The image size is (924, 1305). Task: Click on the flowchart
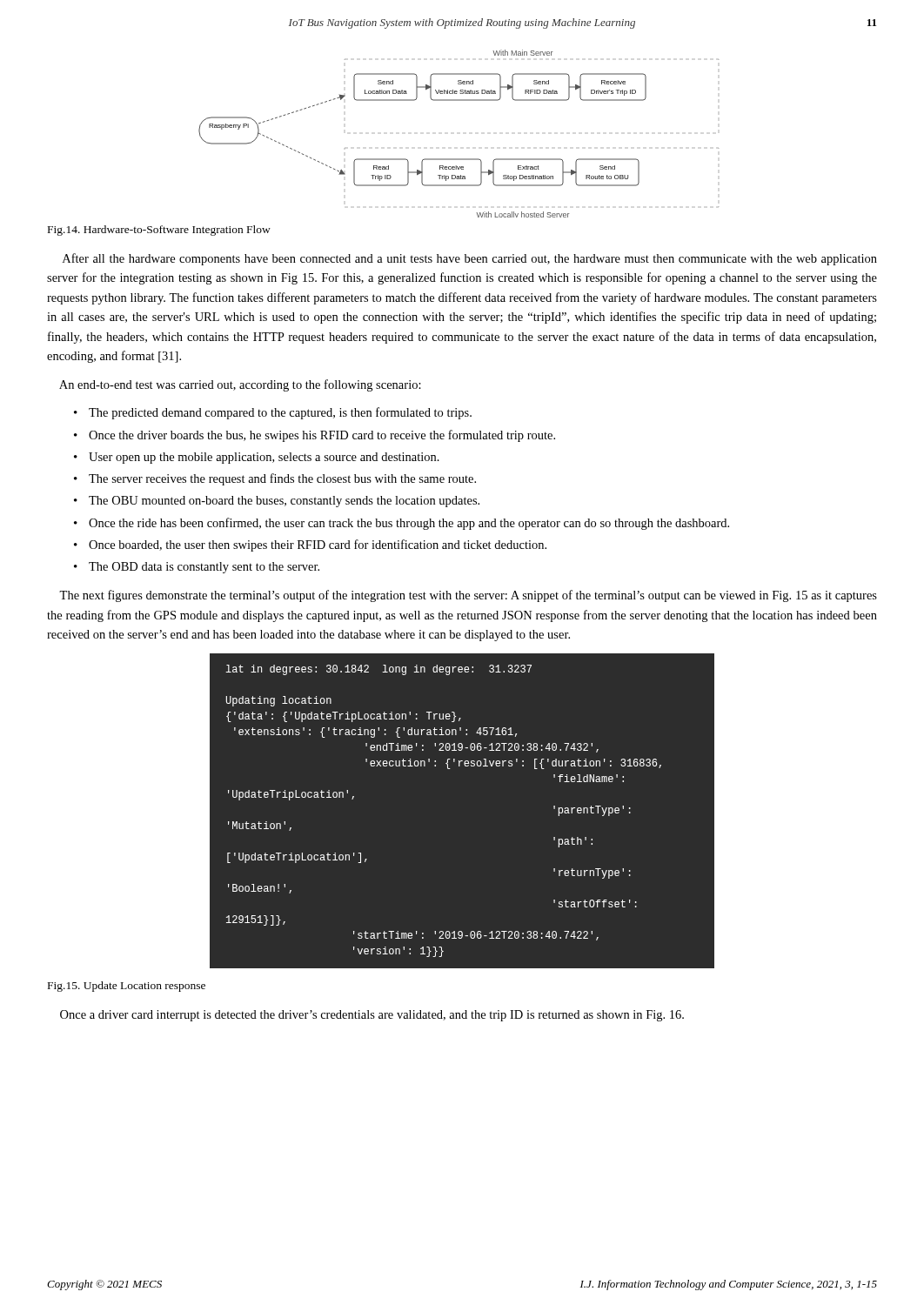pyautogui.click(x=462, y=130)
